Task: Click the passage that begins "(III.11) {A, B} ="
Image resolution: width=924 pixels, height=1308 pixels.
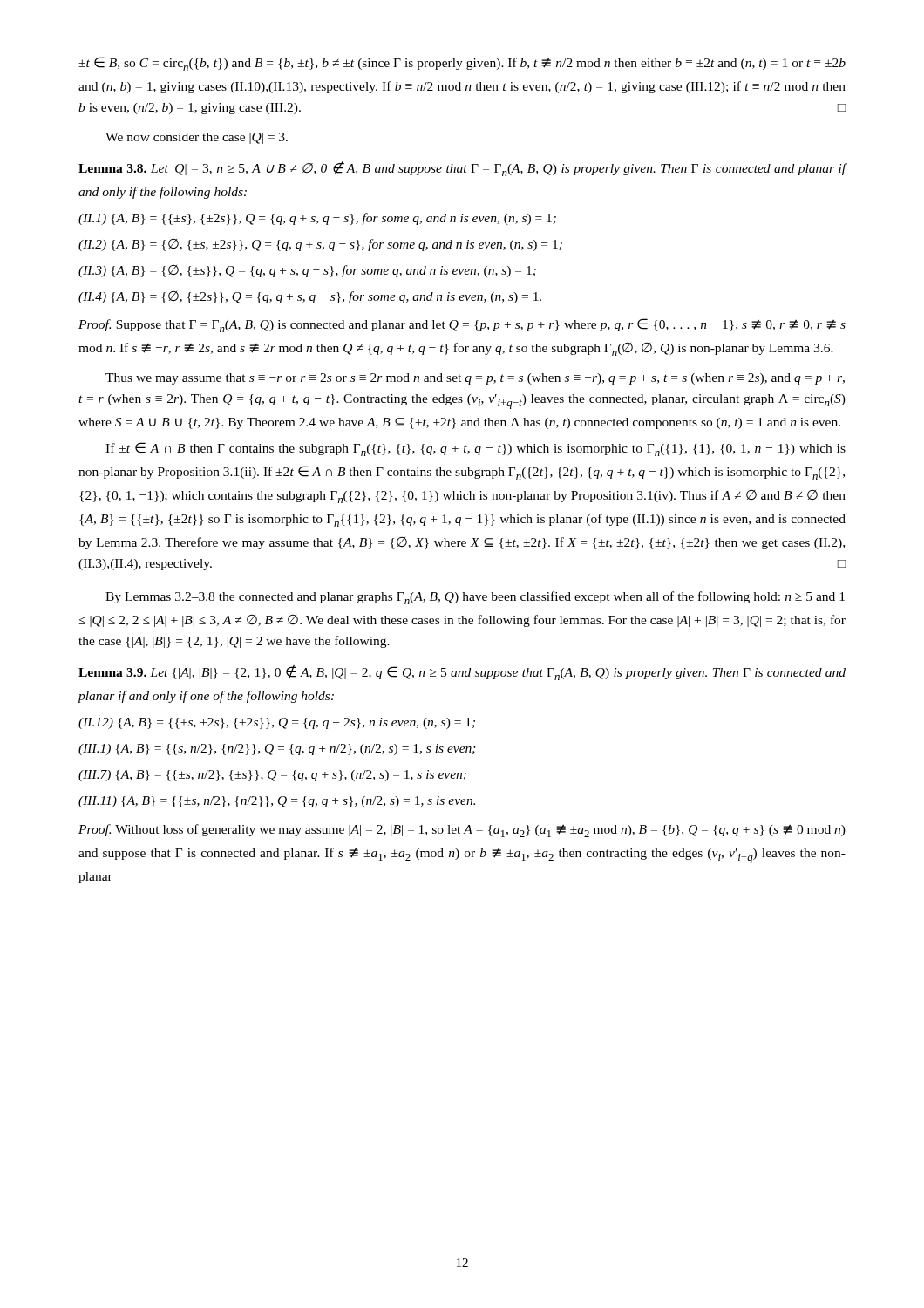Action: click(462, 801)
